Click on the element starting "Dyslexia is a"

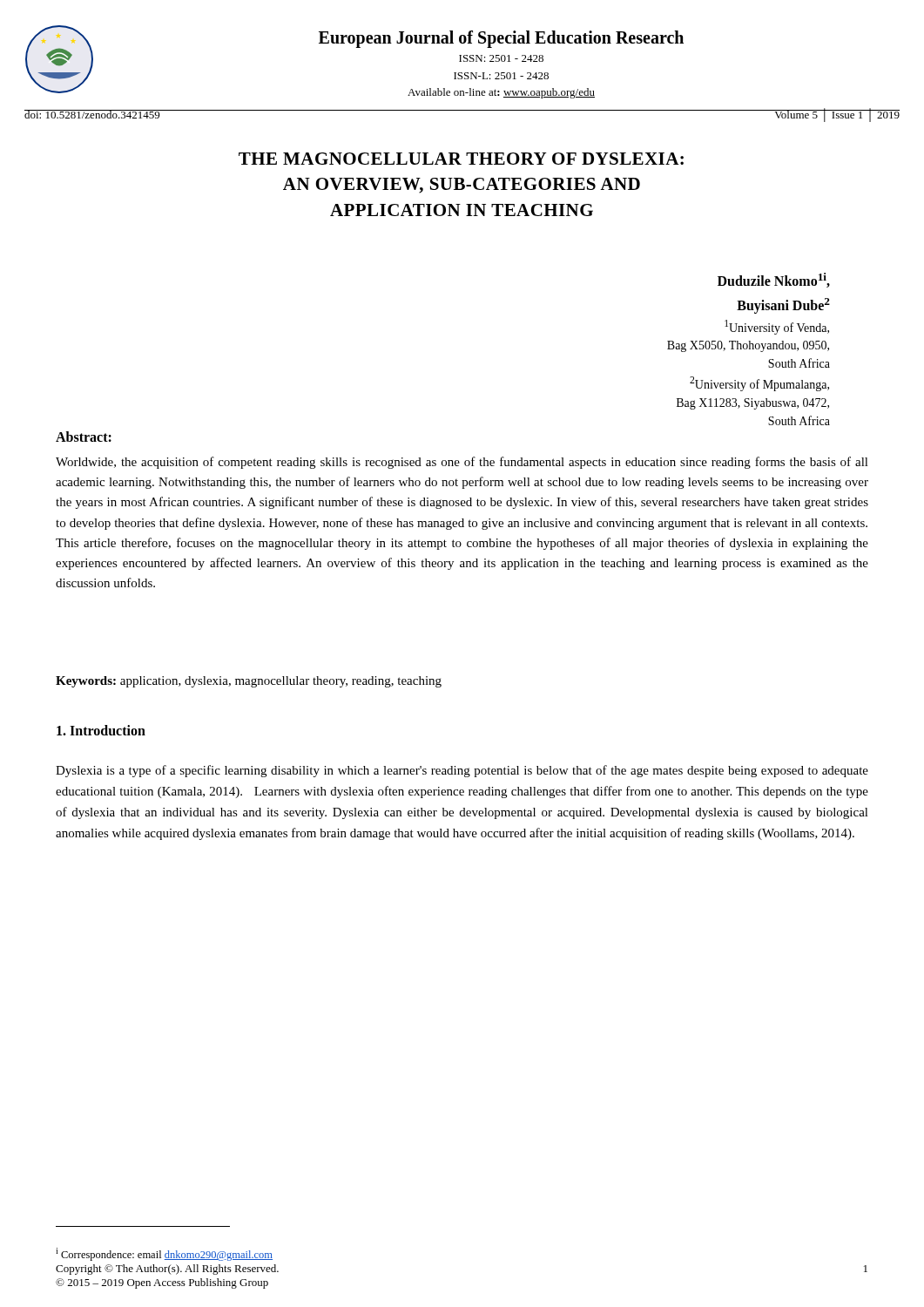462,802
